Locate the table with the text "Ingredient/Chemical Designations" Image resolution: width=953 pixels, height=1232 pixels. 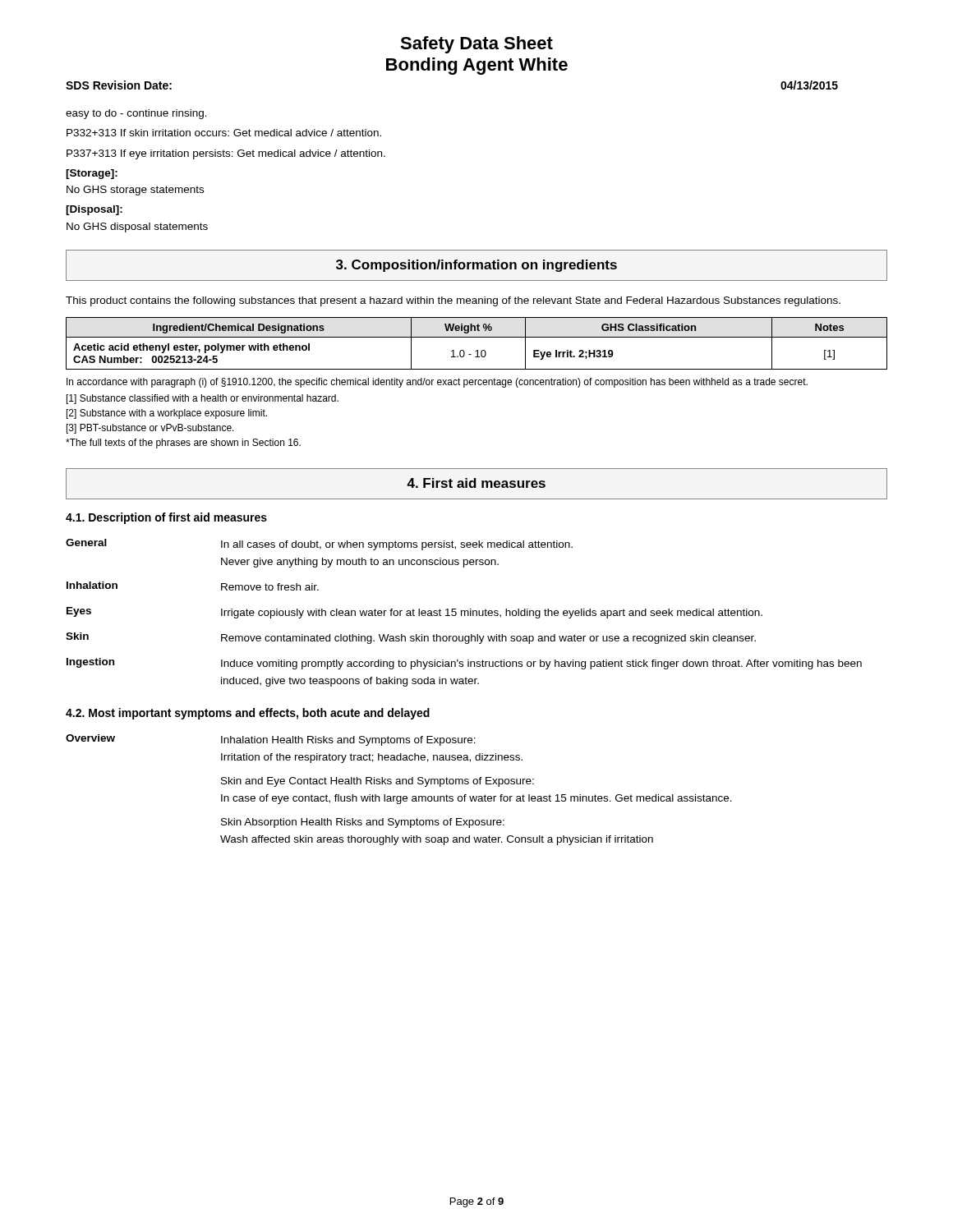[x=476, y=343]
